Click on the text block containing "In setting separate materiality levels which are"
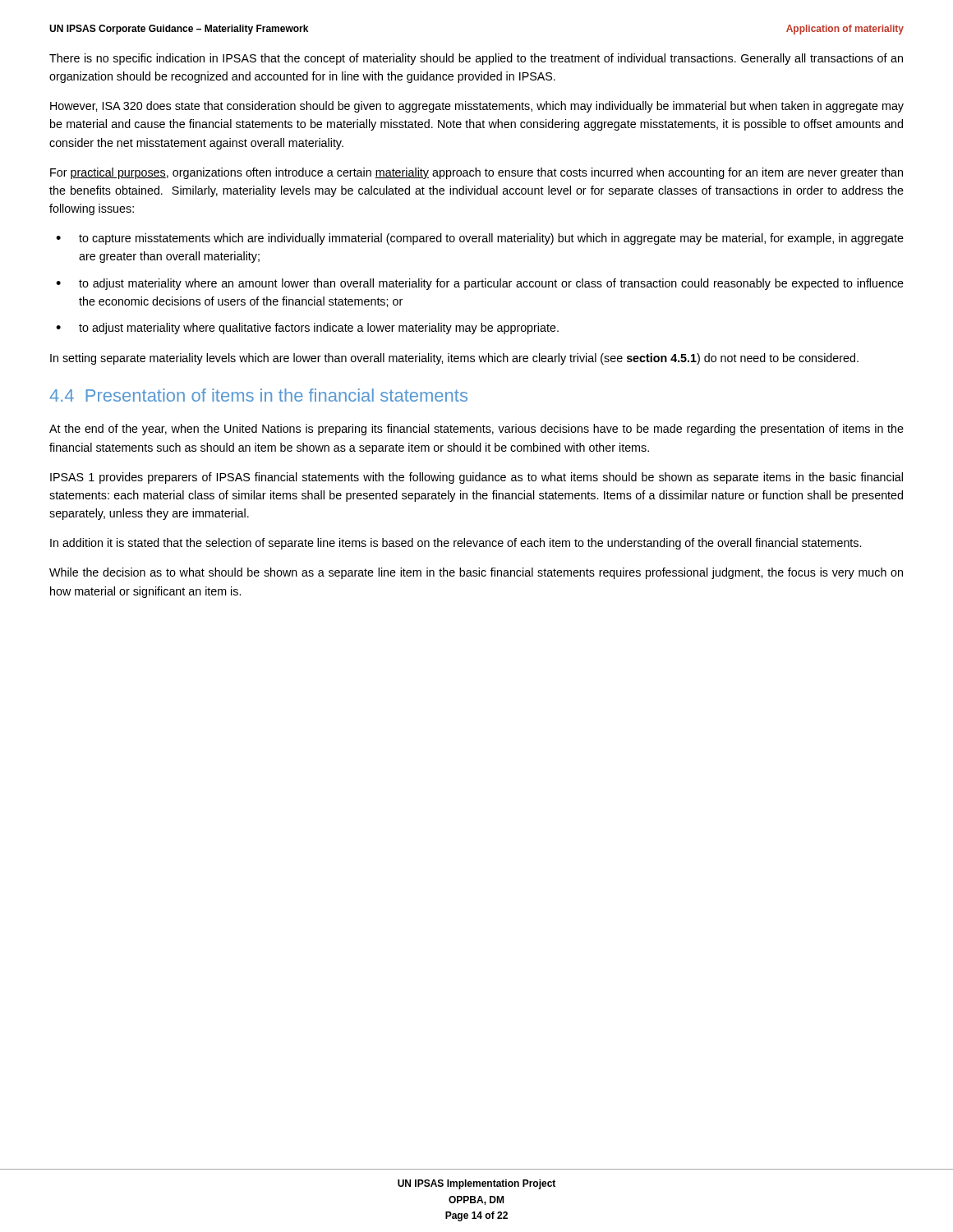 454,358
